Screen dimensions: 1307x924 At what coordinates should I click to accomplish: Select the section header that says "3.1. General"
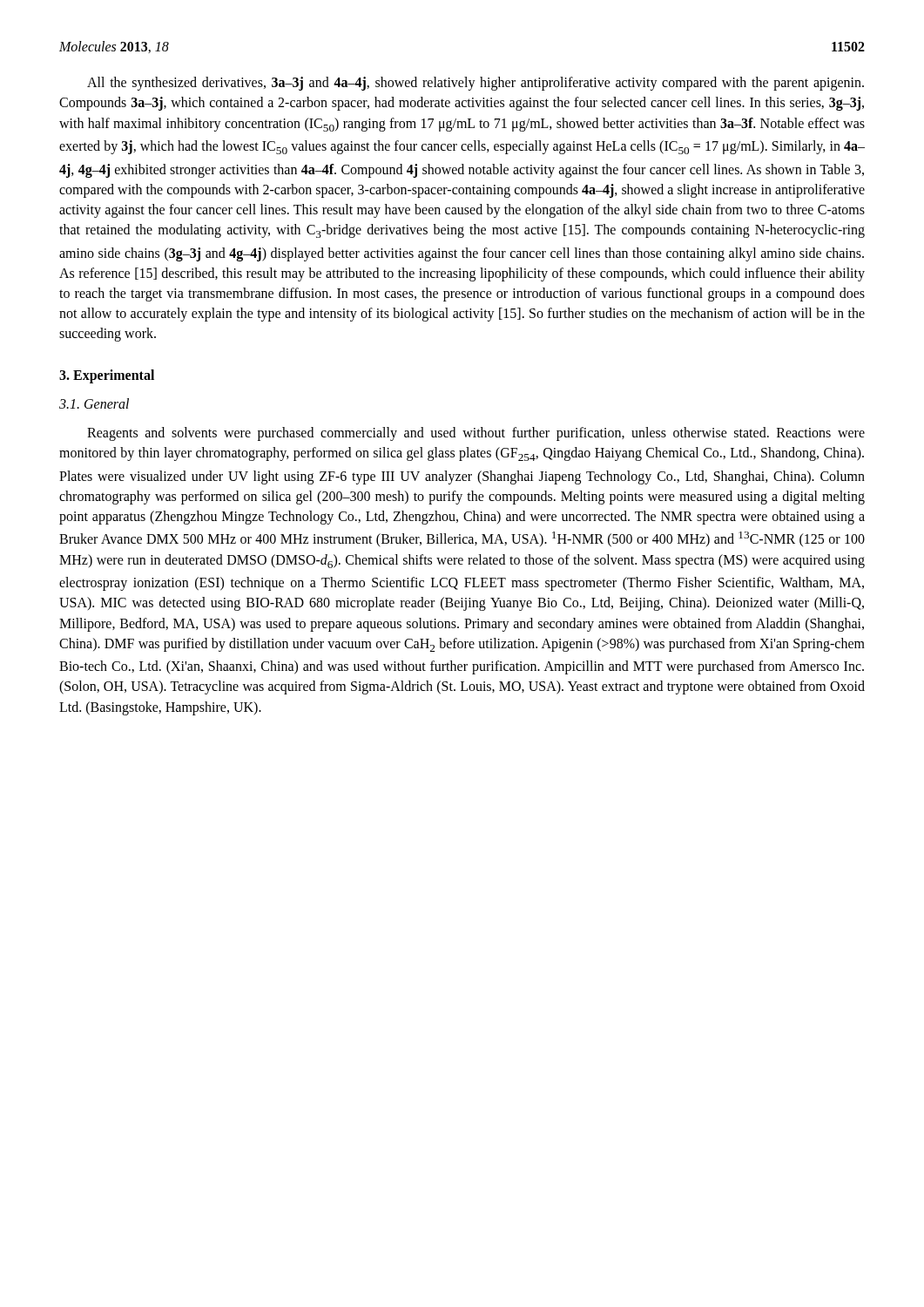(x=94, y=404)
